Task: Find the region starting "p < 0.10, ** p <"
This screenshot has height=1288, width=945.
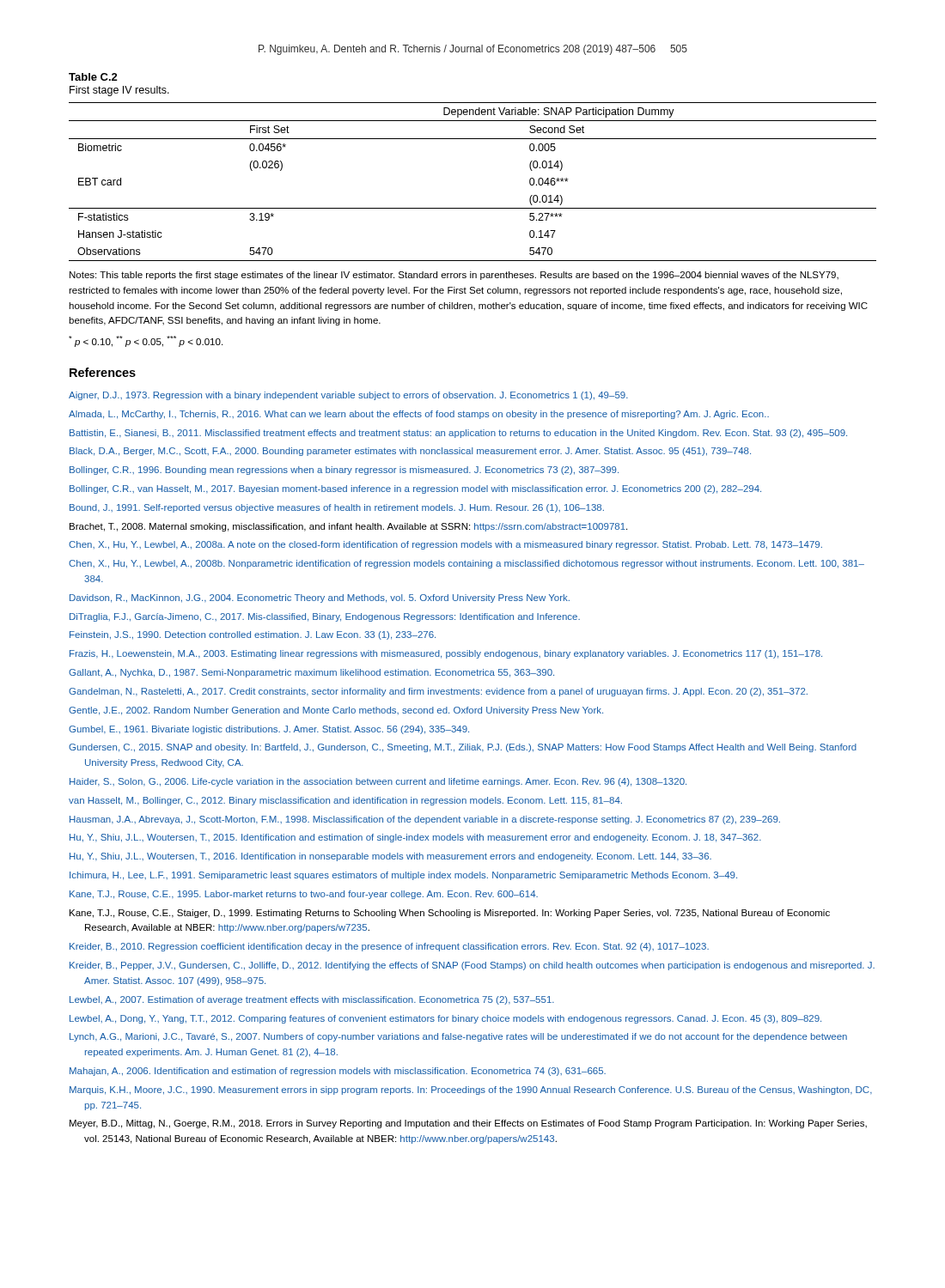Action: (x=146, y=340)
